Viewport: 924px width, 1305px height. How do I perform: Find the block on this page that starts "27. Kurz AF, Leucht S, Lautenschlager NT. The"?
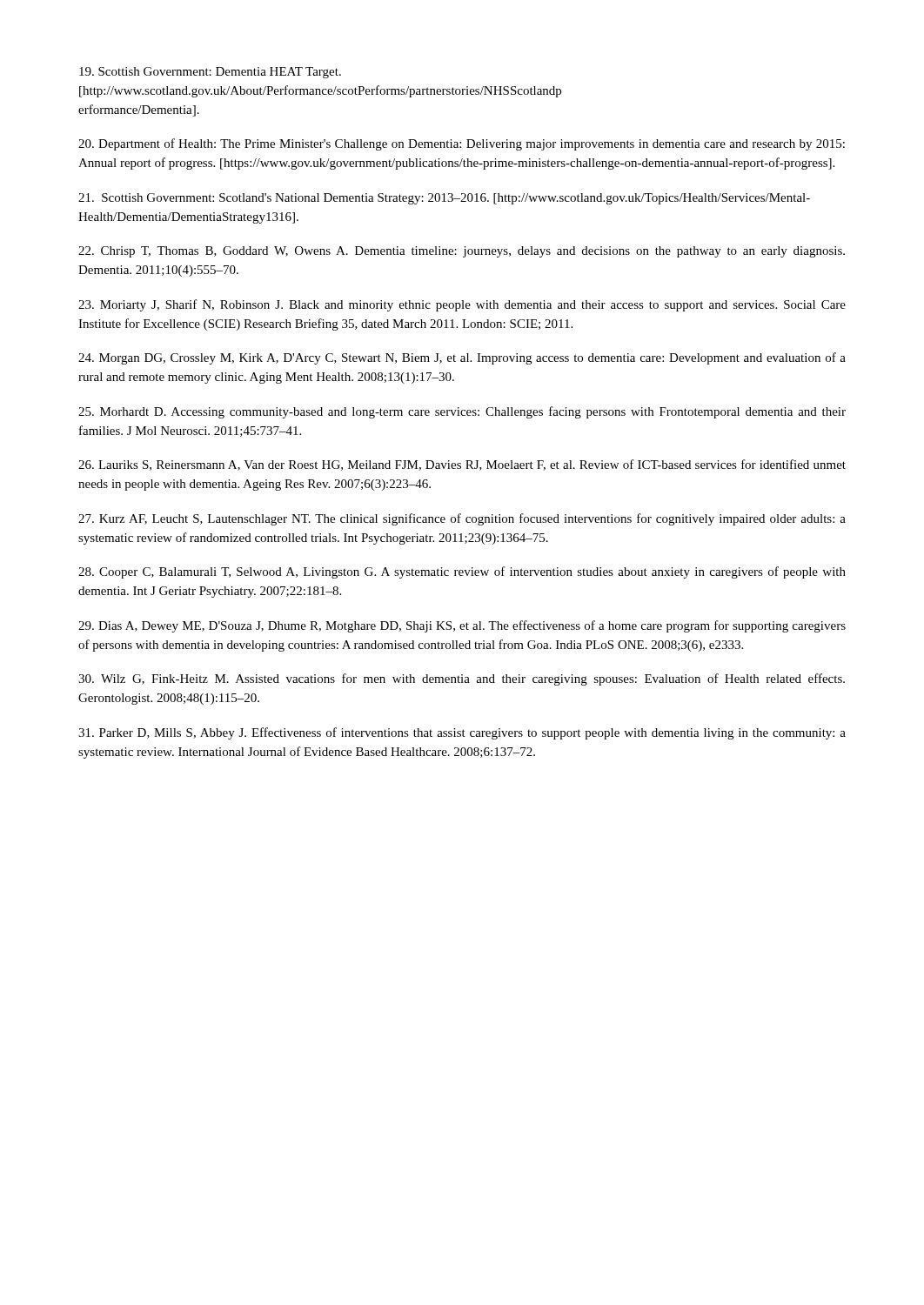click(462, 528)
